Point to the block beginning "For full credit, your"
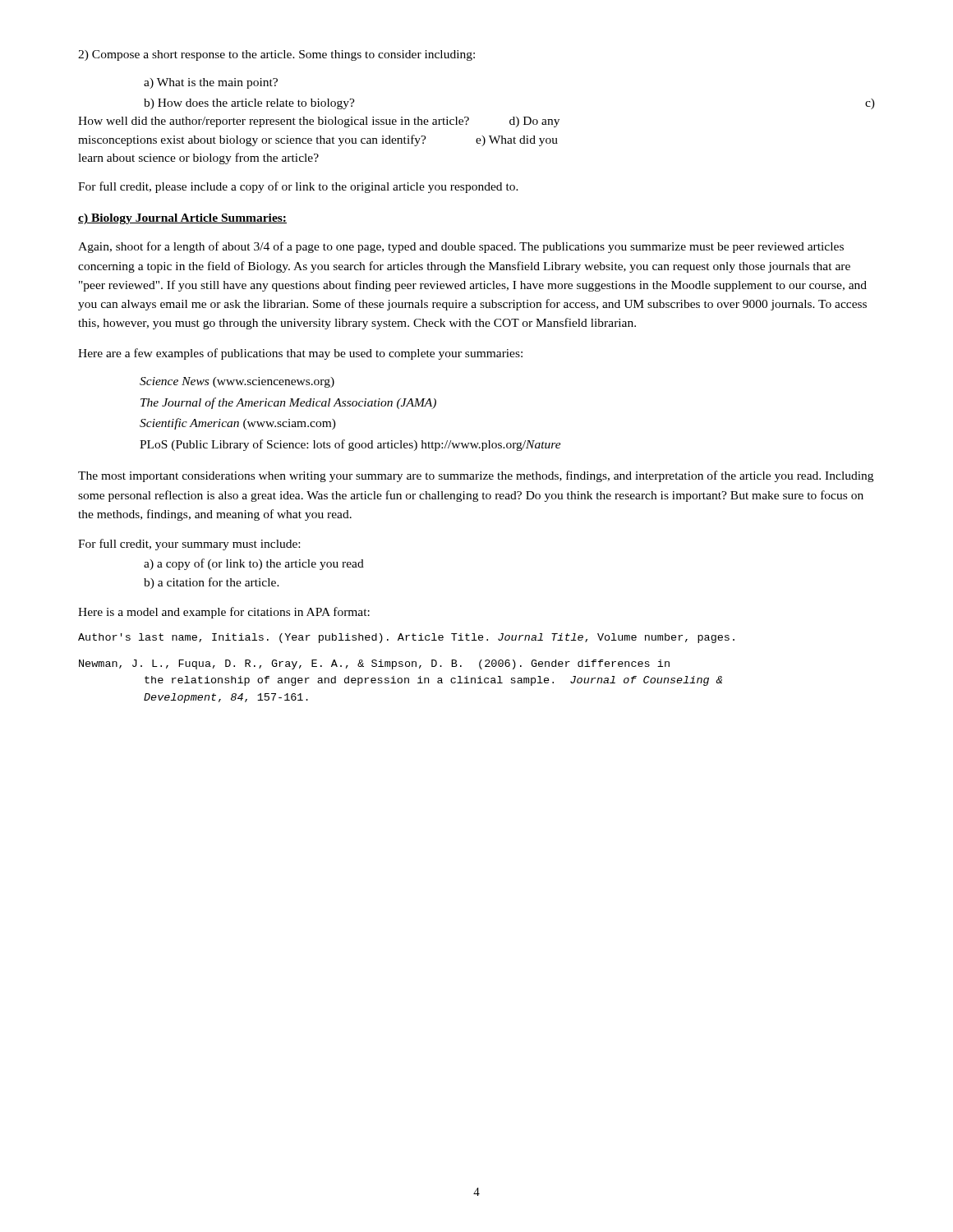 click(189, 545)
